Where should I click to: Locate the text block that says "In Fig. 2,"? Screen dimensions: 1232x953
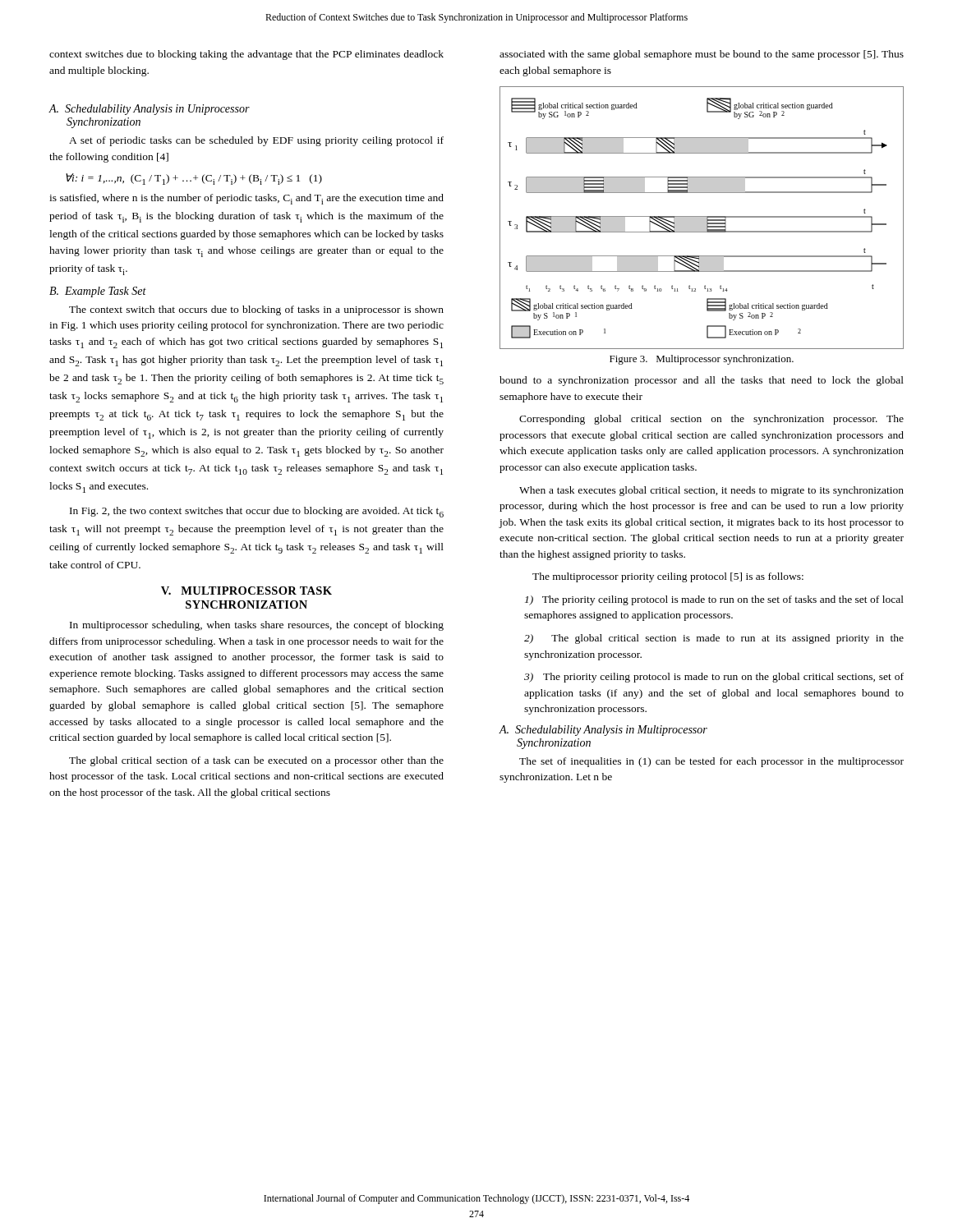pos(246,537)
